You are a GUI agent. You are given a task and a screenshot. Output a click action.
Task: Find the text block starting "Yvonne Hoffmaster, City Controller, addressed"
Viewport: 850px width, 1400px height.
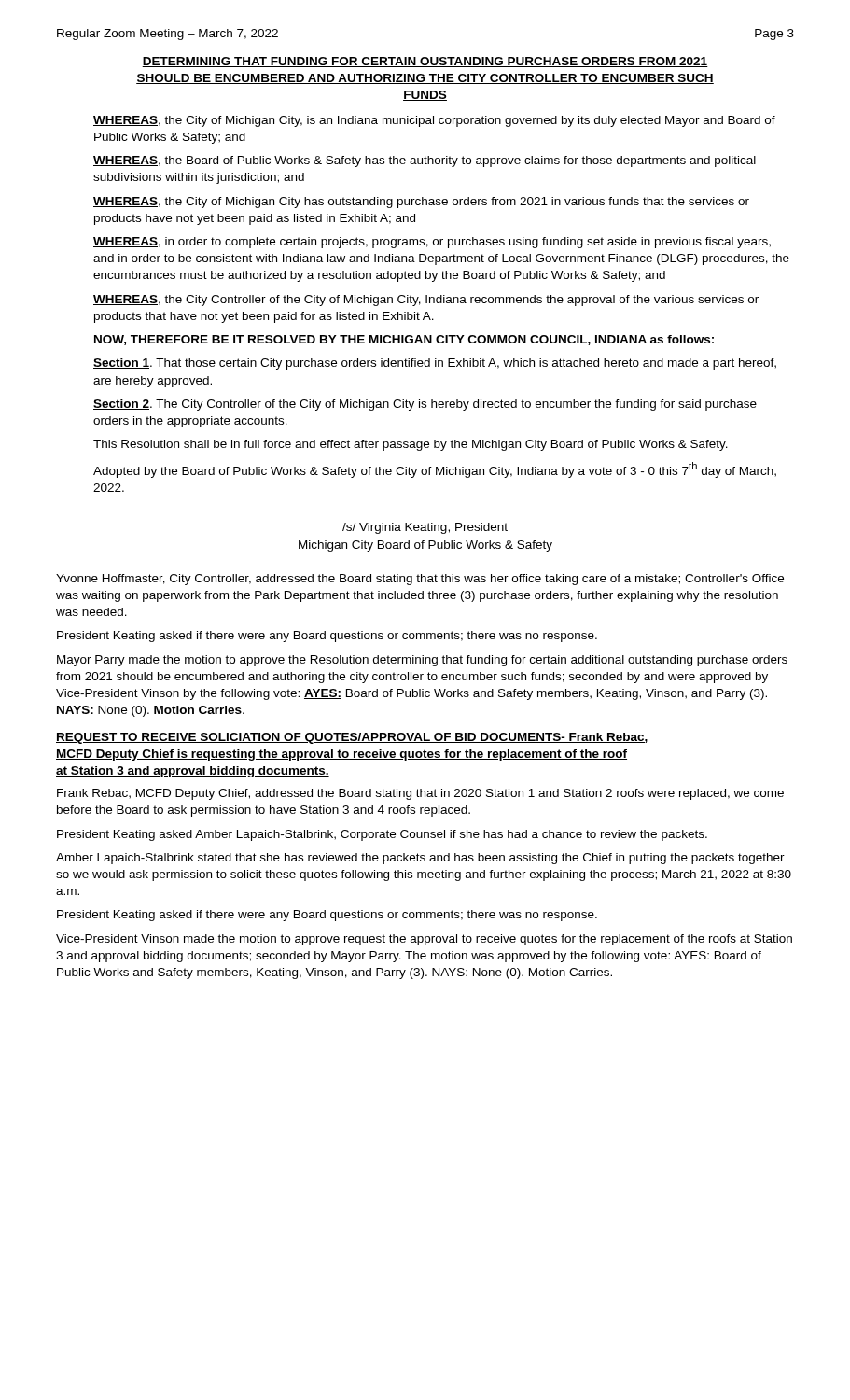click(425, 596)
